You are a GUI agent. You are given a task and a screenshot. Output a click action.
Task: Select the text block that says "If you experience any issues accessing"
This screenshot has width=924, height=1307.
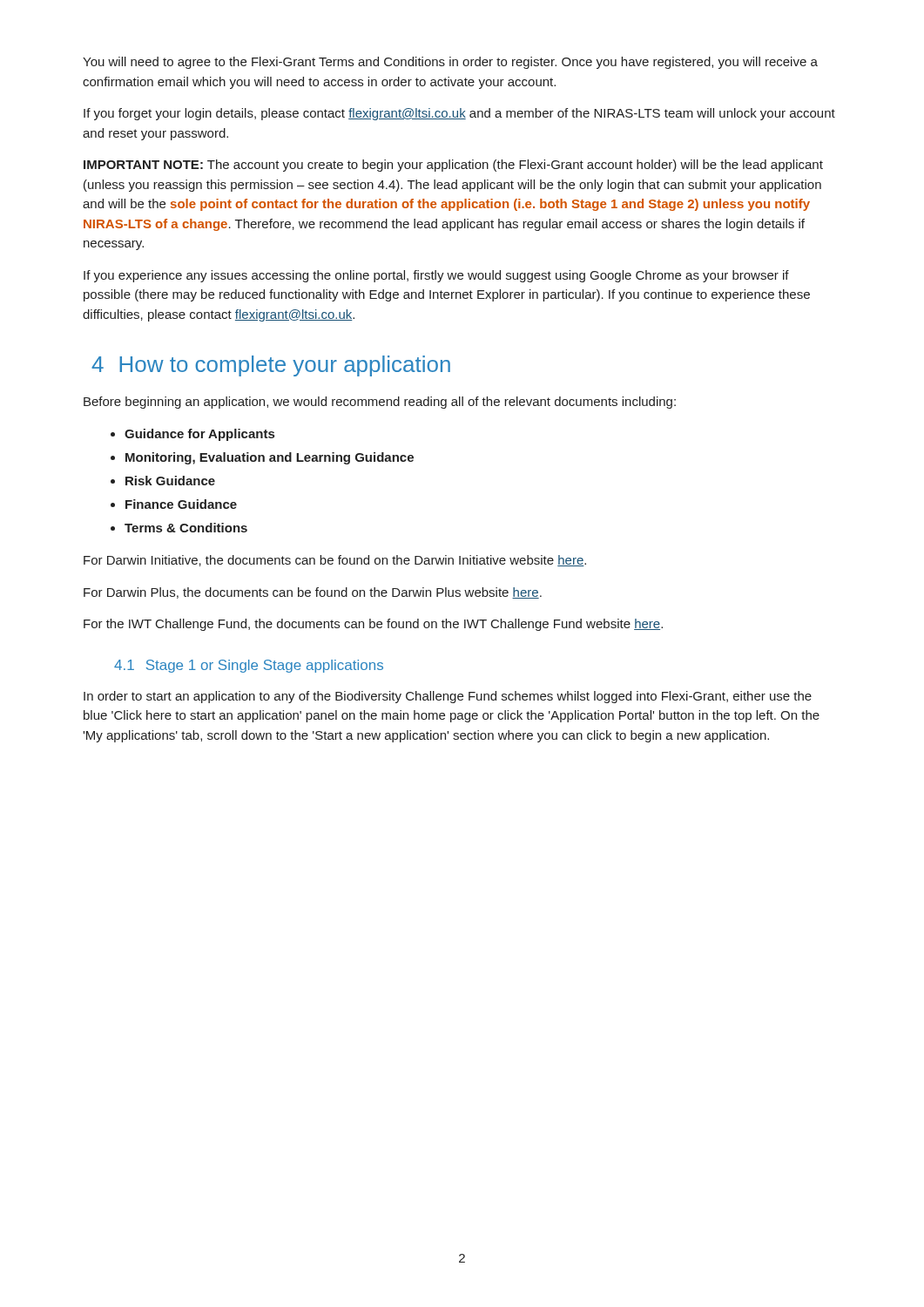tap(460, 295)
